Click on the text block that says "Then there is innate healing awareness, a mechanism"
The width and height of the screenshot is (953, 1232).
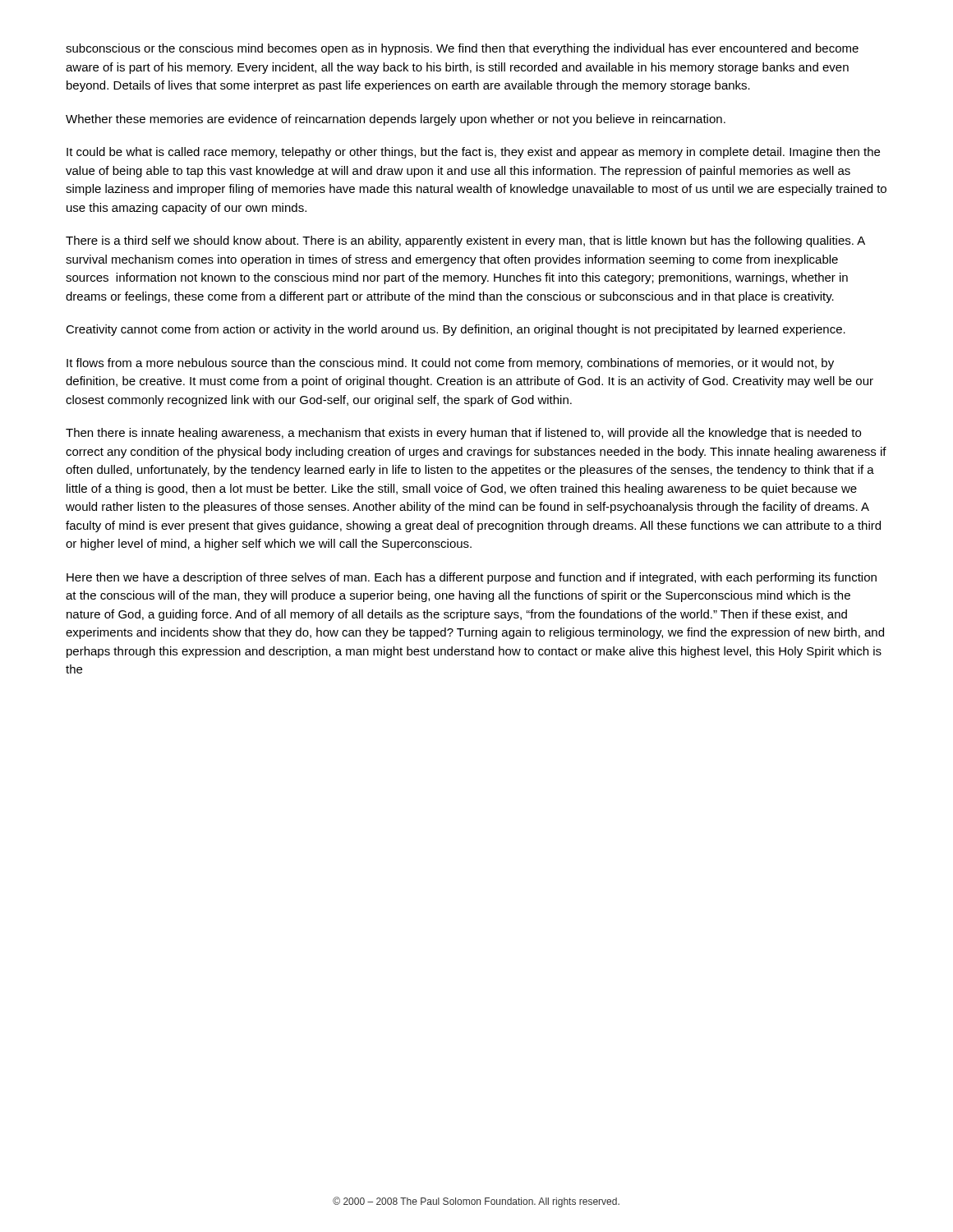tap(476, 488)
